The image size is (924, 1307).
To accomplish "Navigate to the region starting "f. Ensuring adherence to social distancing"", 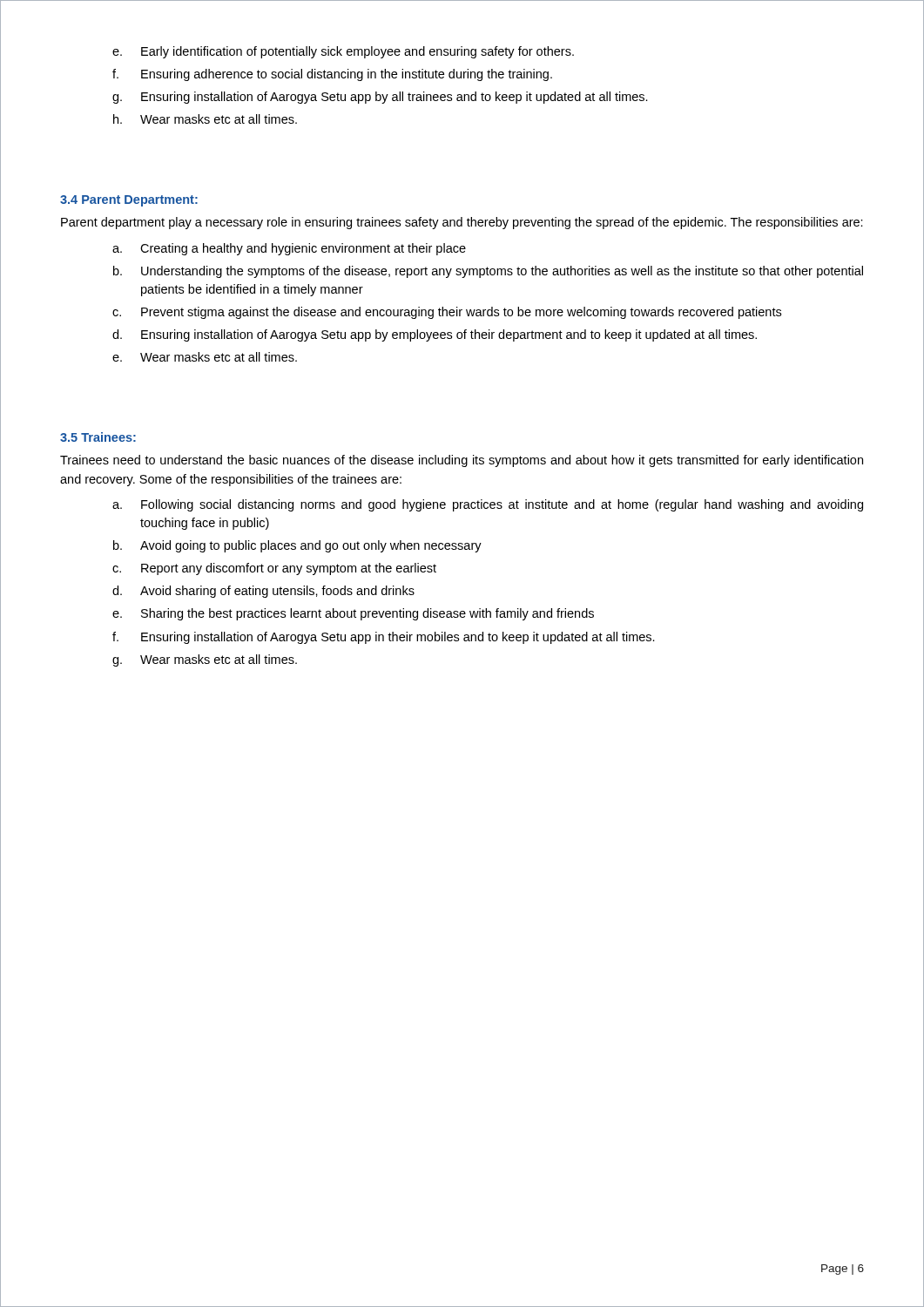I will point(488,74).
